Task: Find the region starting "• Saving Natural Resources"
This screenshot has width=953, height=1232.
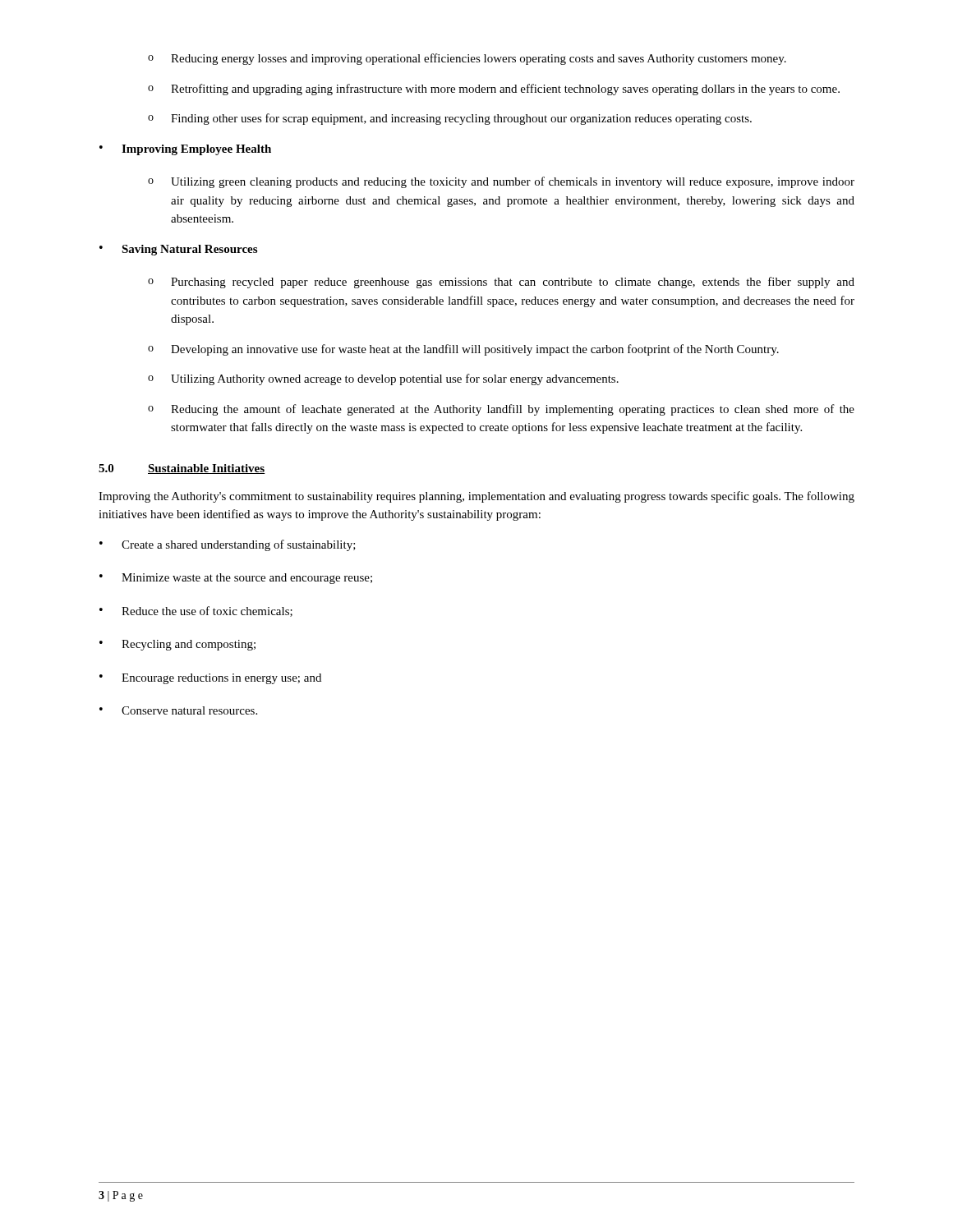Action: [178, 250]
